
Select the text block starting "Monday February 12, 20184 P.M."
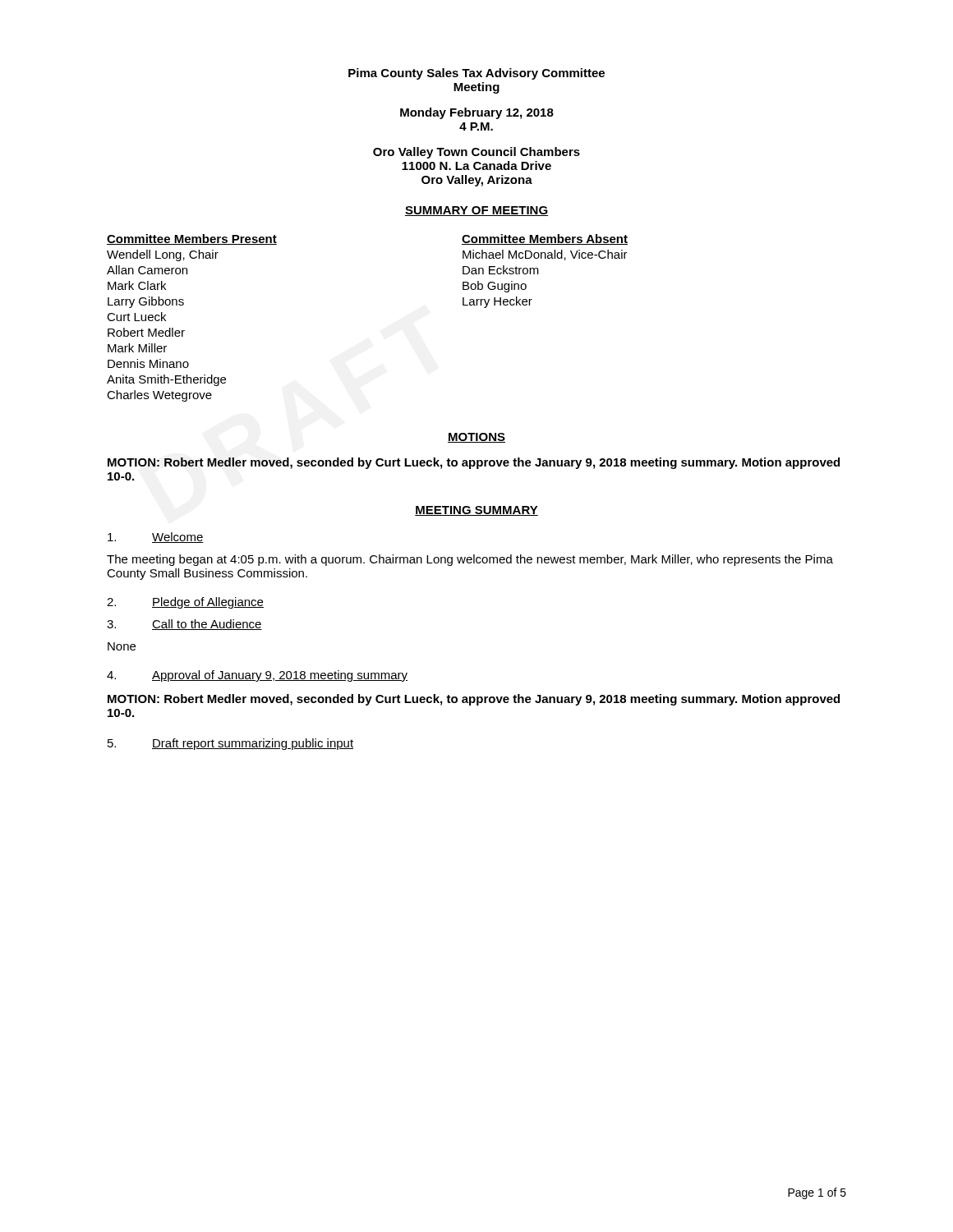(x=476, y=119)
